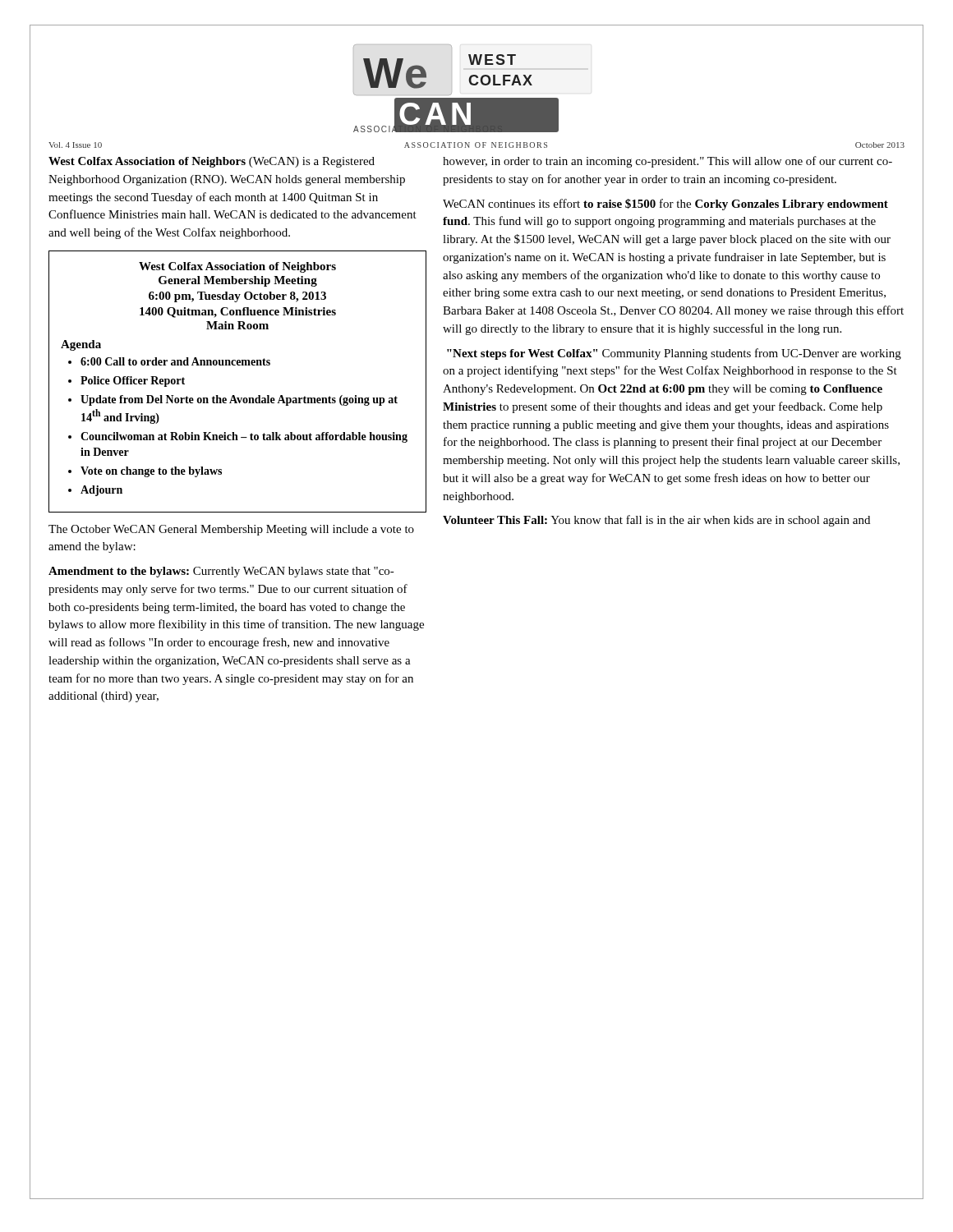Click the passage that begins ""Next steps for West Colfax" Community"

pos(674,425)
